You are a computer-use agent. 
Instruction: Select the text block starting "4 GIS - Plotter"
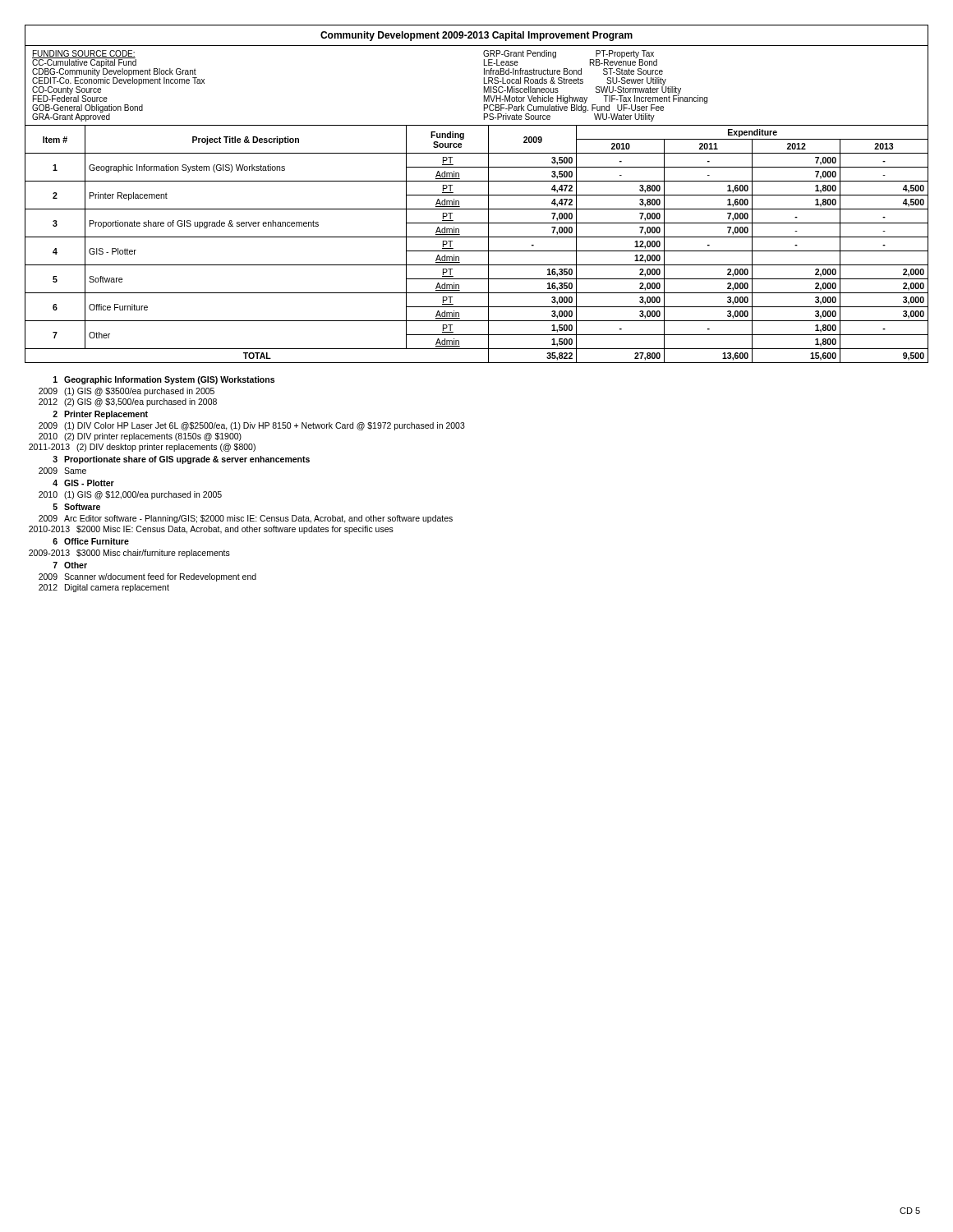69,483
